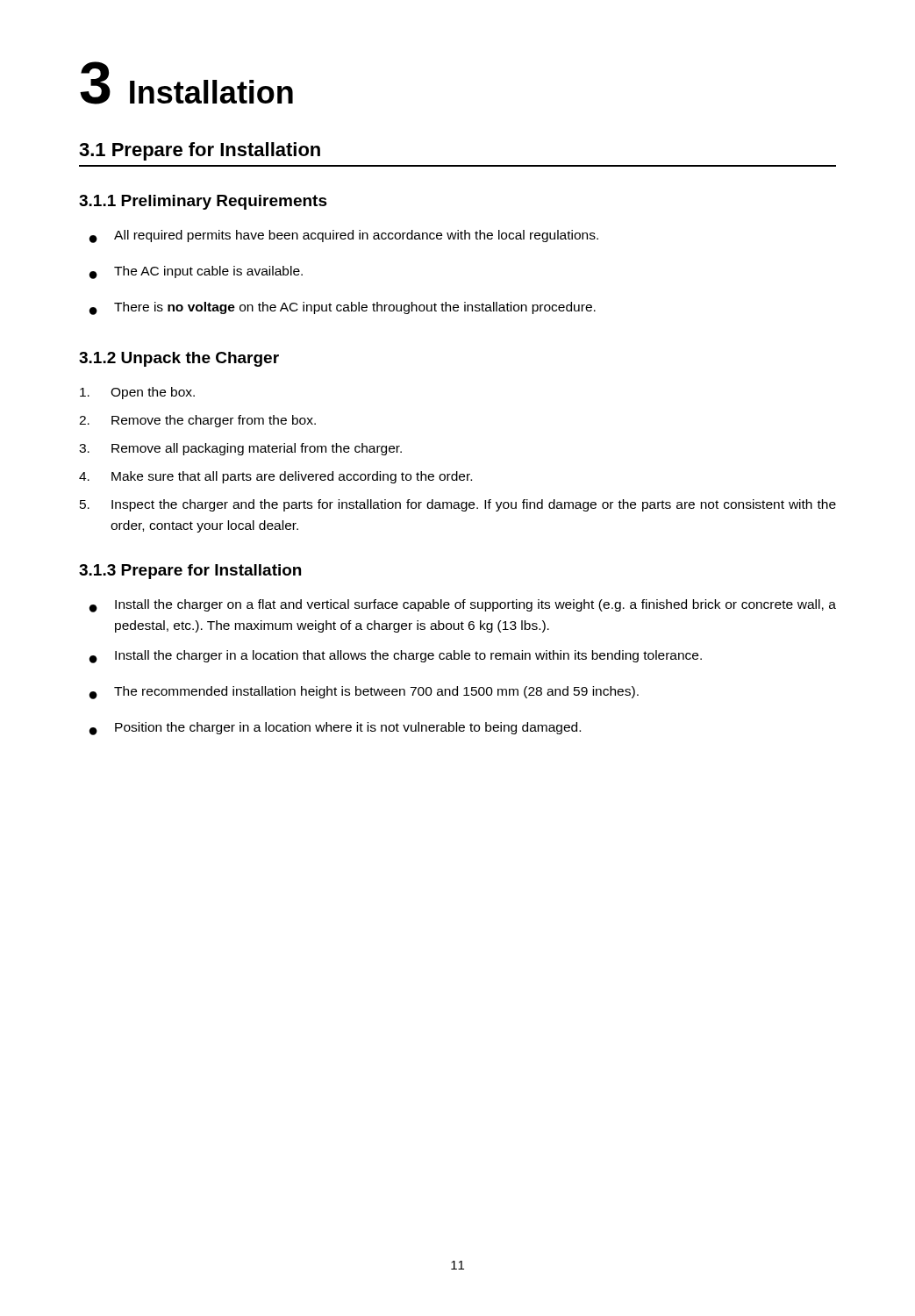
Task: Find the block starting "● Position the charger in a location where"
Action: coord(462,731)
